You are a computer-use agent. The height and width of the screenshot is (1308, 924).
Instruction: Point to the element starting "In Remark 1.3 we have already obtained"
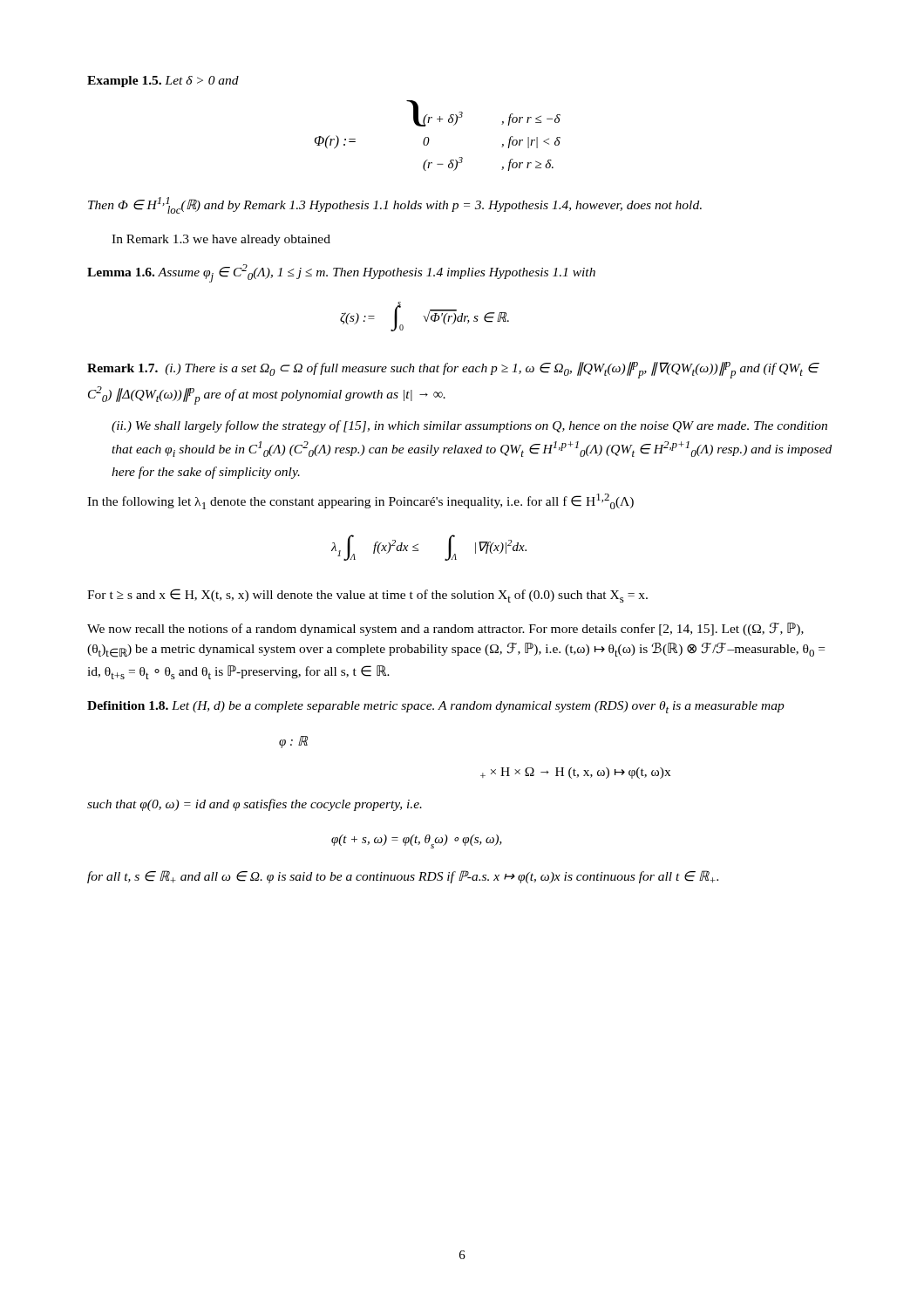coord(221,238)
